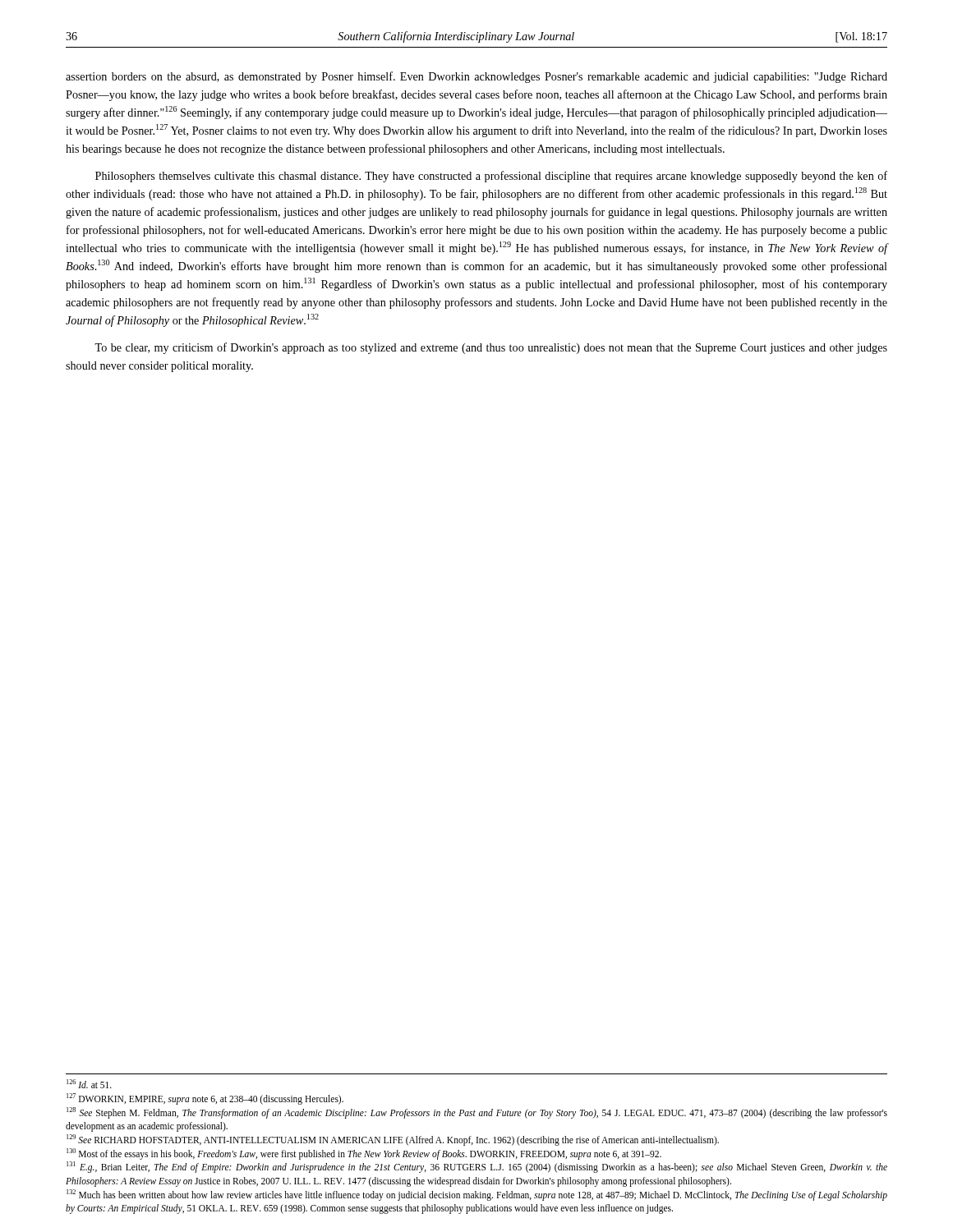
Task: Click on the block starting "128 See Stephen M. Feldman, The Transformation of"
Action: [x=476, y=1120]
